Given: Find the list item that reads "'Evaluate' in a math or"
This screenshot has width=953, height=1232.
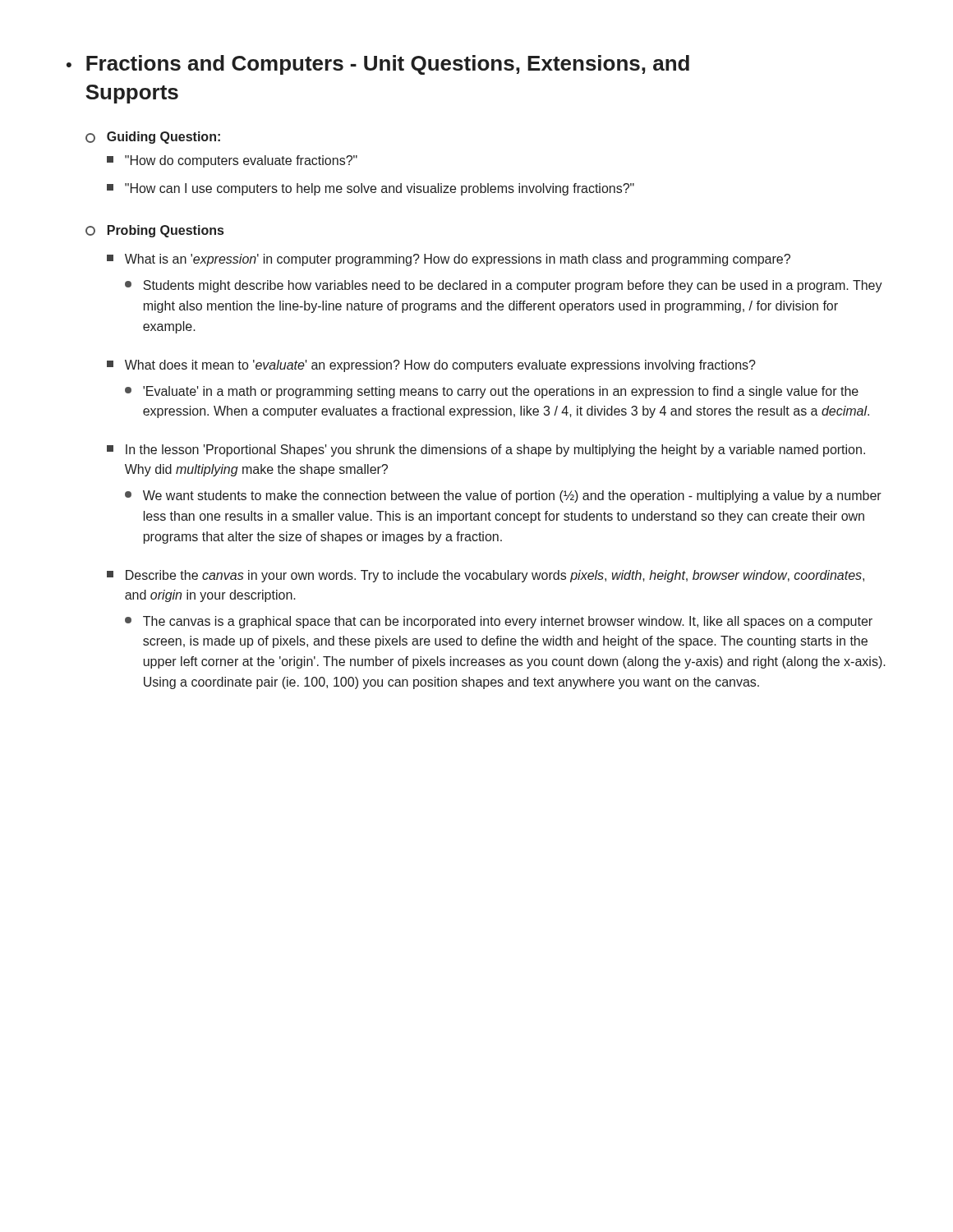Looking at the screenshot, I should [x=507, y=401].
